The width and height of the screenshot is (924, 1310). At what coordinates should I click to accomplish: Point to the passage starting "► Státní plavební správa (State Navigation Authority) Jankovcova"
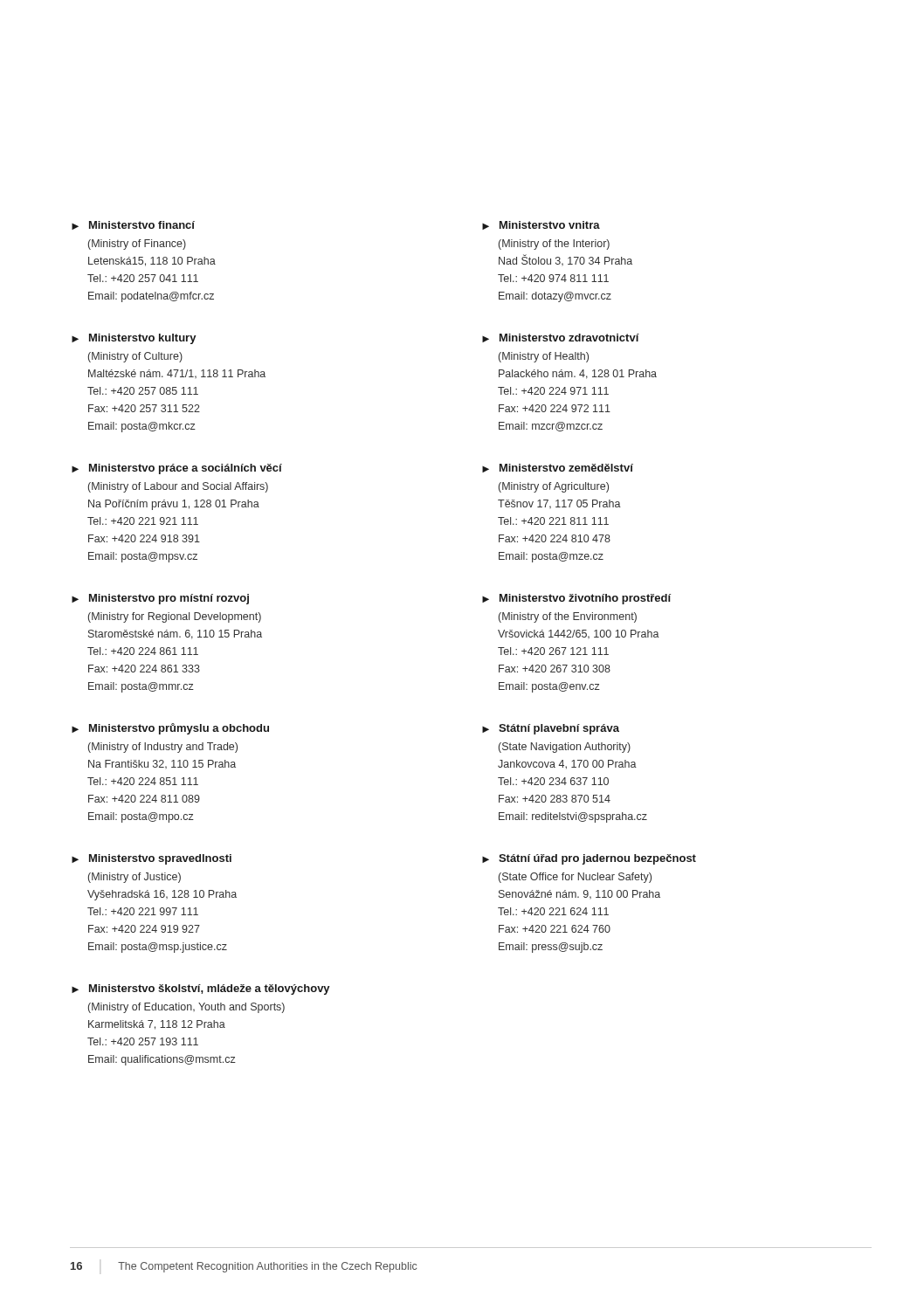[551, 729]
